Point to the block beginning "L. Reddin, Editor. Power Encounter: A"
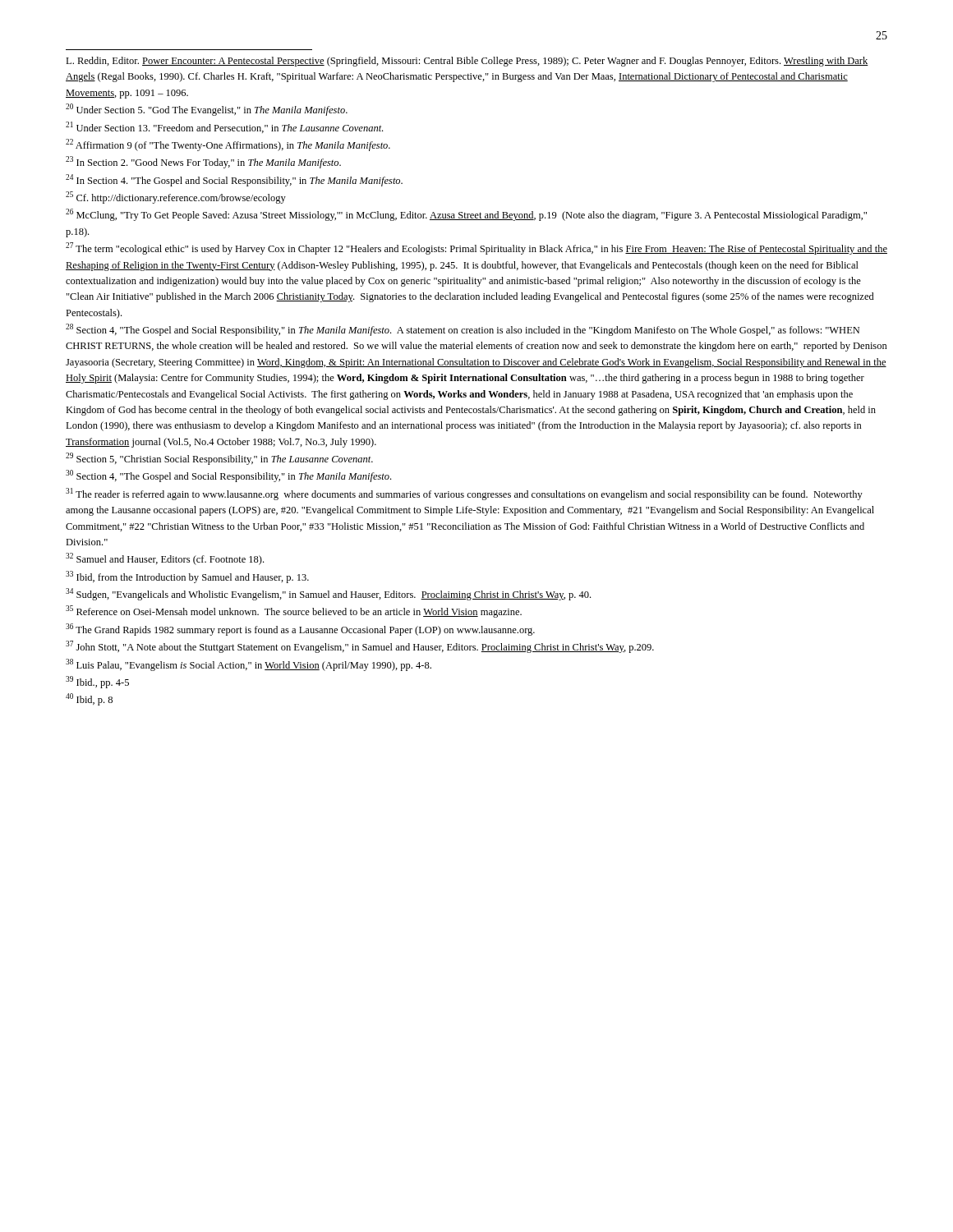The image size is (953, 1232). pyautogui.click(x=476, y=379)
